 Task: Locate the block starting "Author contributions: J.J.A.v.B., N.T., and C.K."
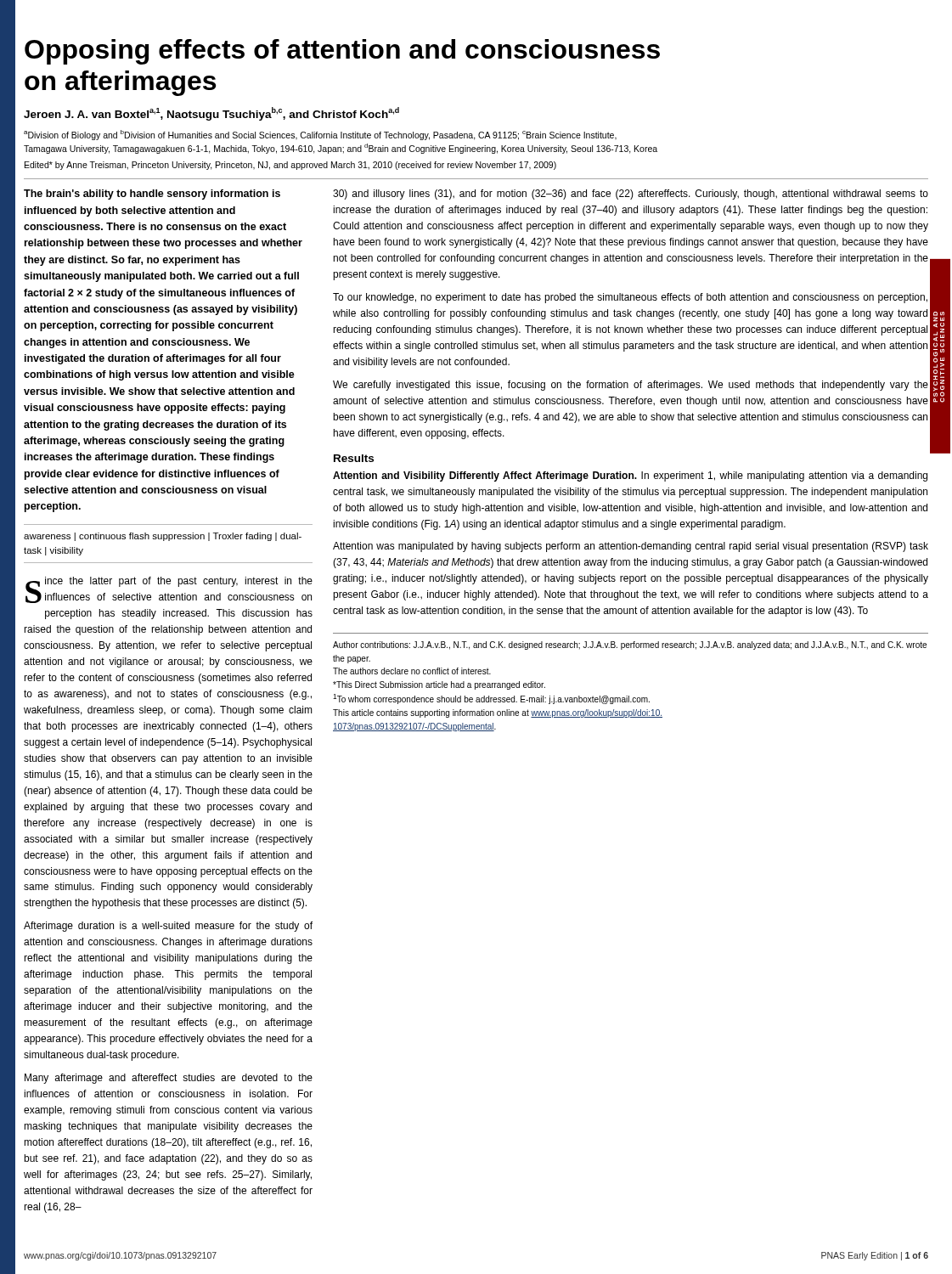(630, 686)
